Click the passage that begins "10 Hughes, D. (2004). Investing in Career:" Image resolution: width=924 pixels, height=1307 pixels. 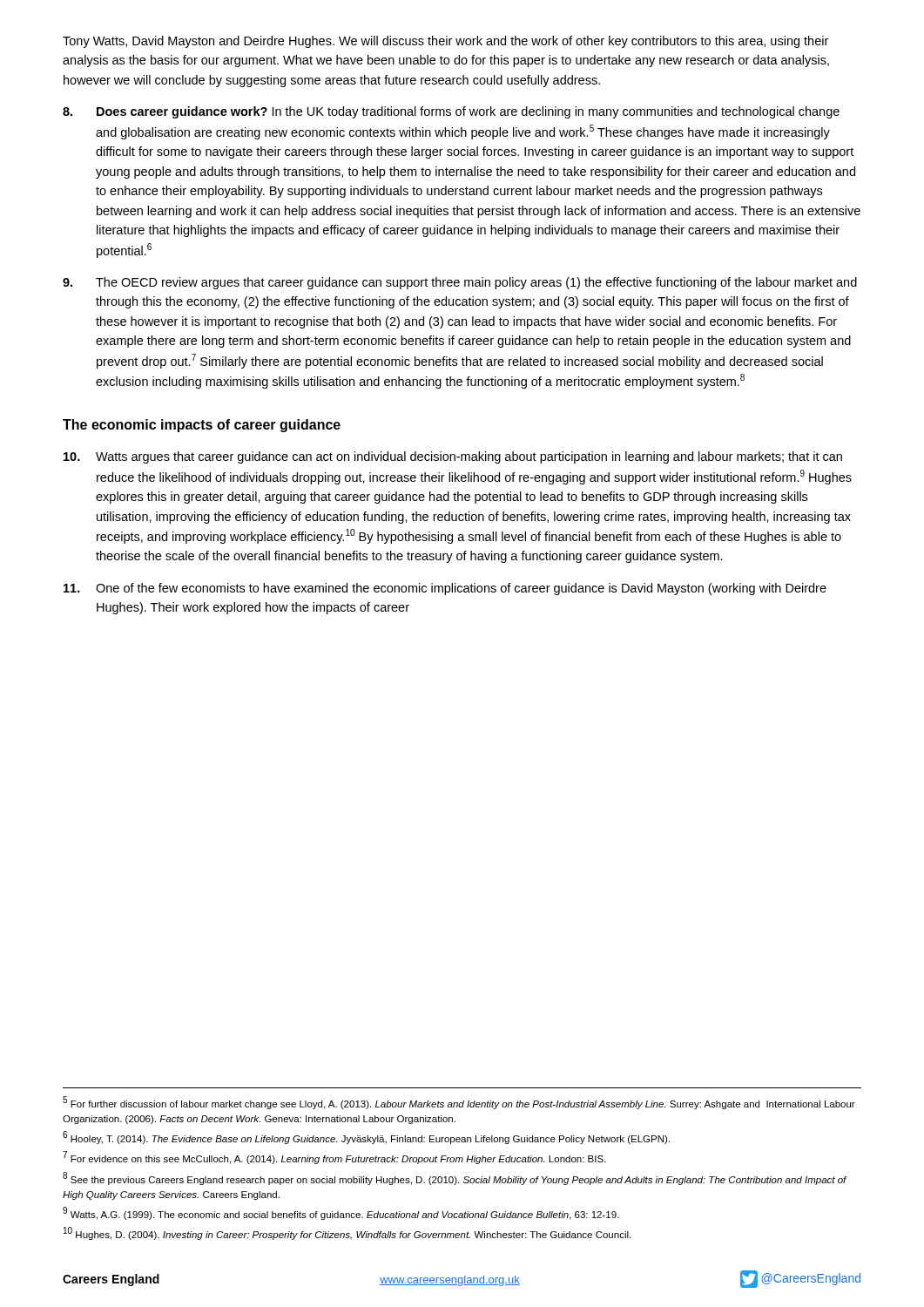click(x=347, y=1233)
